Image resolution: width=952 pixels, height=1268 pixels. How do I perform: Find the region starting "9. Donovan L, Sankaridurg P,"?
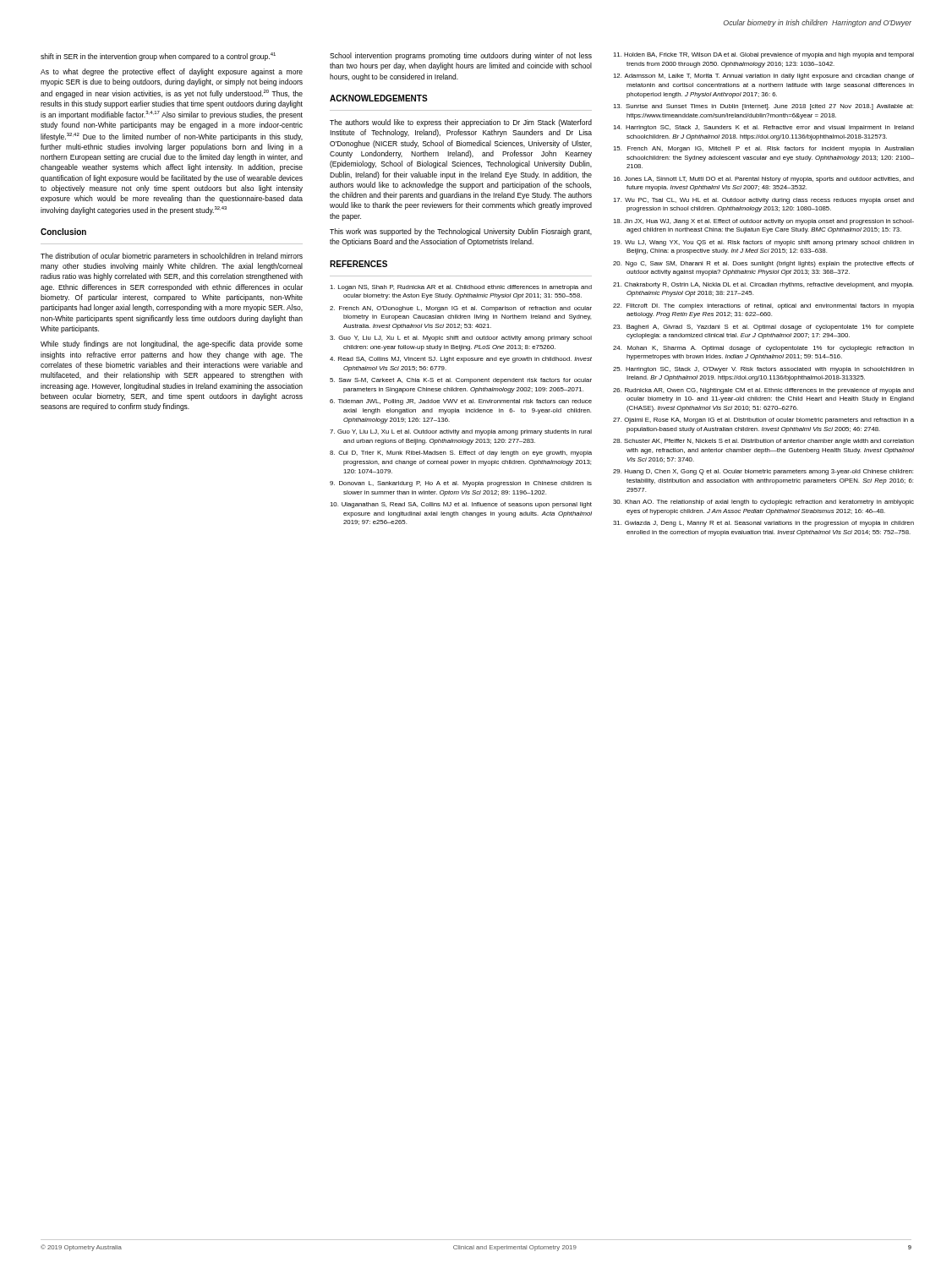(461, 488)
